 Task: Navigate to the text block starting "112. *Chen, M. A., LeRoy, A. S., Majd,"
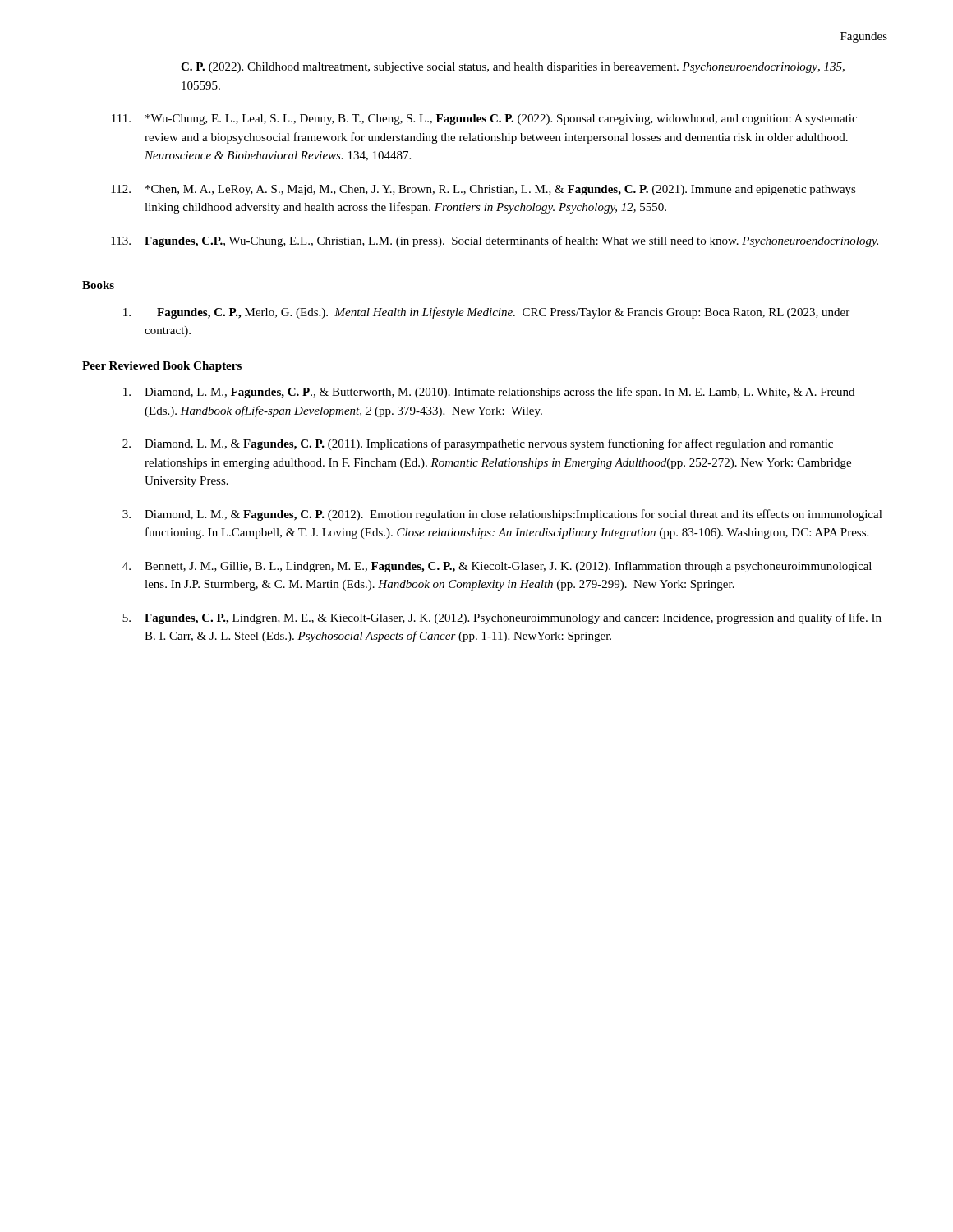[x=485, y=198]
